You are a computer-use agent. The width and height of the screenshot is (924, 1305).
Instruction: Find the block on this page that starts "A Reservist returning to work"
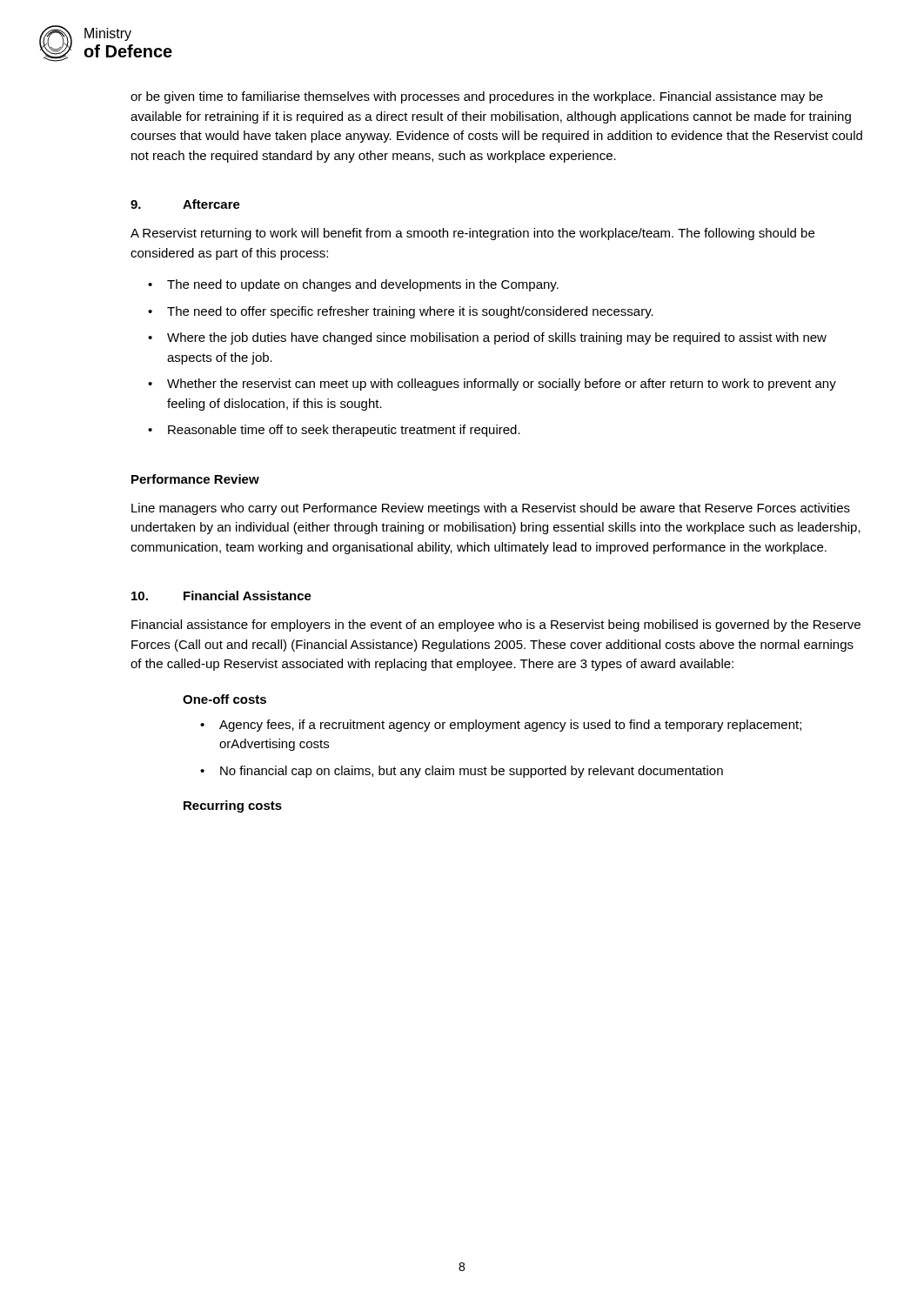point(473,243)
